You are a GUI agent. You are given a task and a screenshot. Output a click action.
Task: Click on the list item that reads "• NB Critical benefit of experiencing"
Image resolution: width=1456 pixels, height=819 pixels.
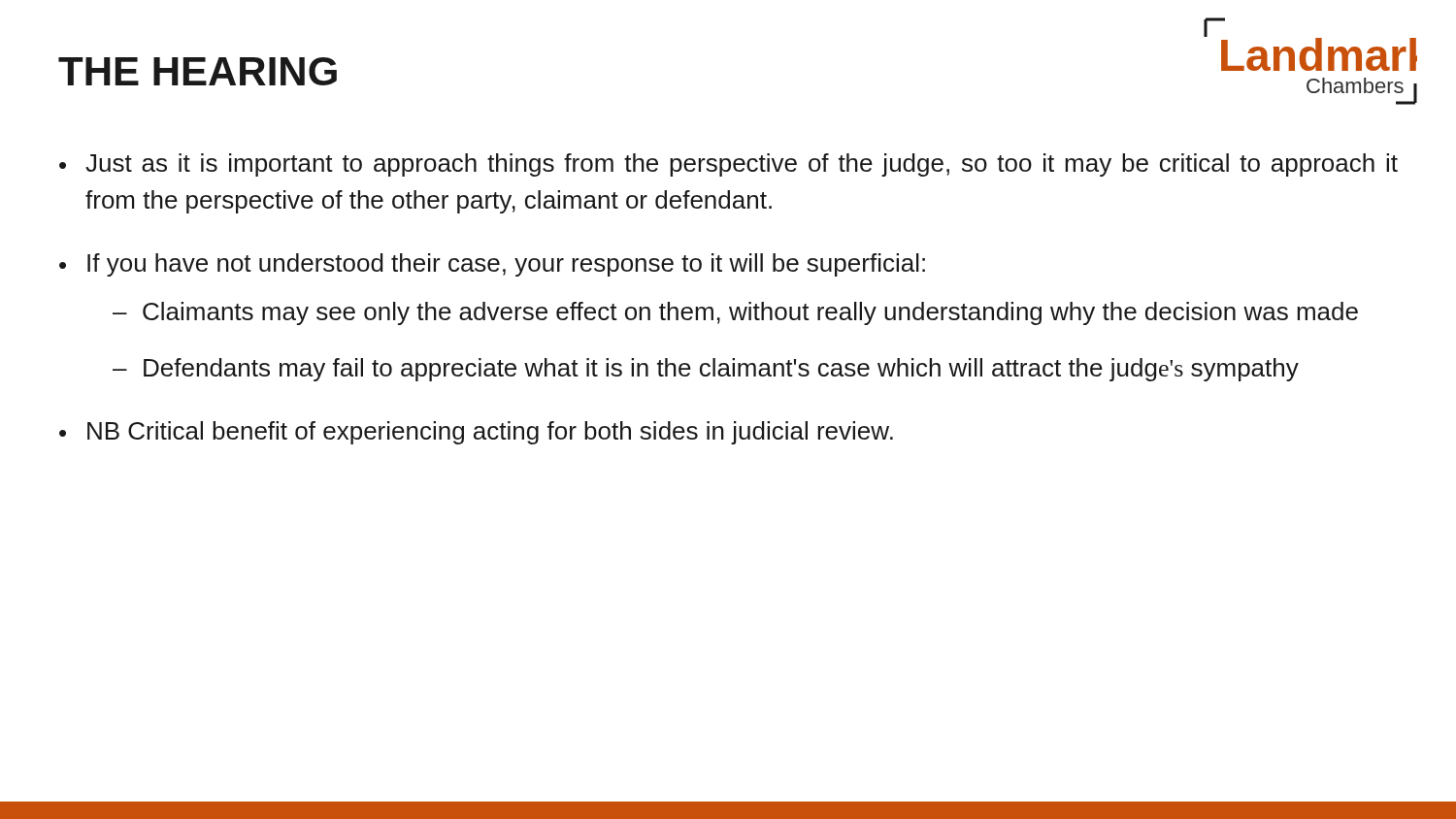tap(477, 433)
